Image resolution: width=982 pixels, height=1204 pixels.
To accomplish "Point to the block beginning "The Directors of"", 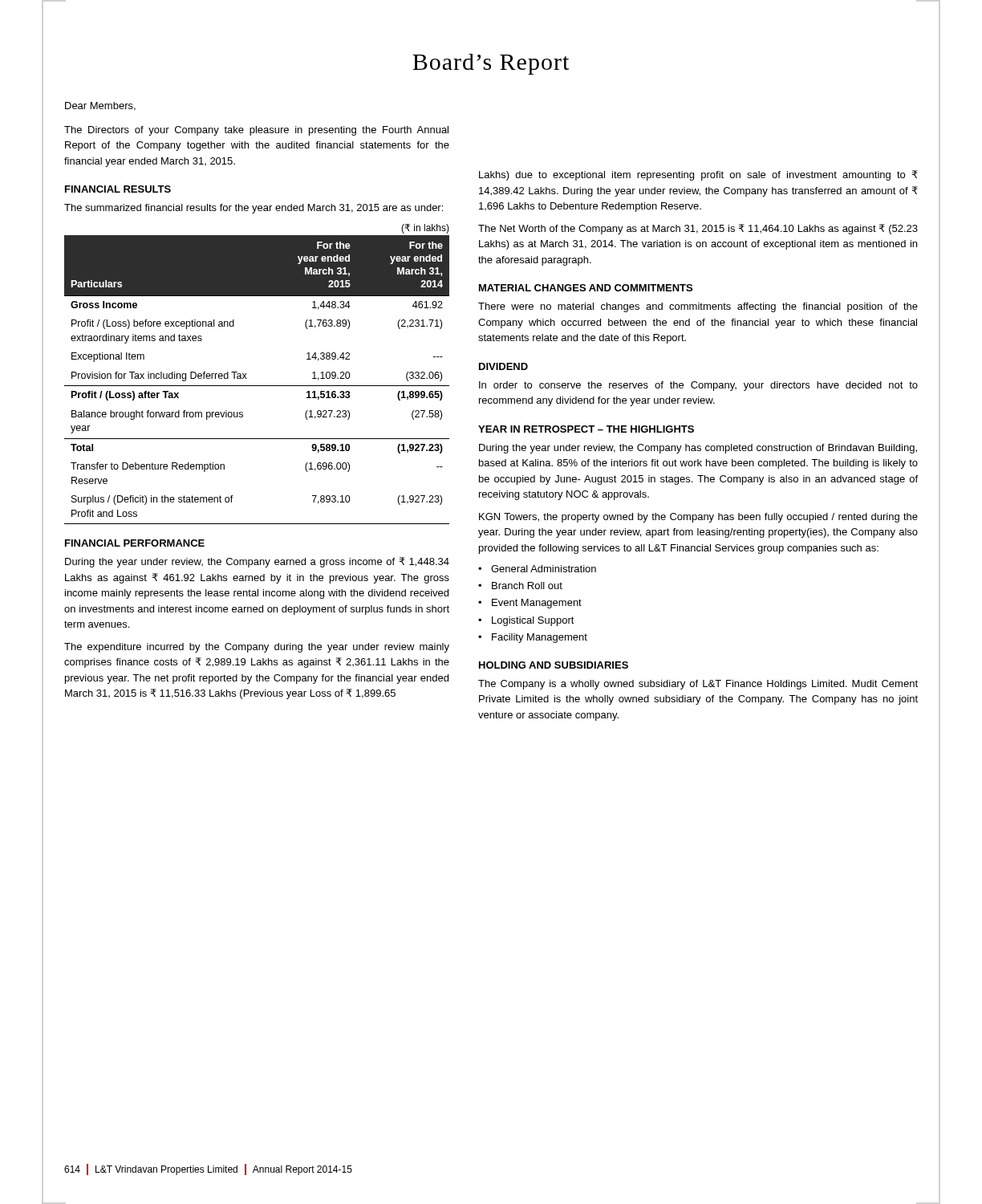I will click(x=257, y=145).
